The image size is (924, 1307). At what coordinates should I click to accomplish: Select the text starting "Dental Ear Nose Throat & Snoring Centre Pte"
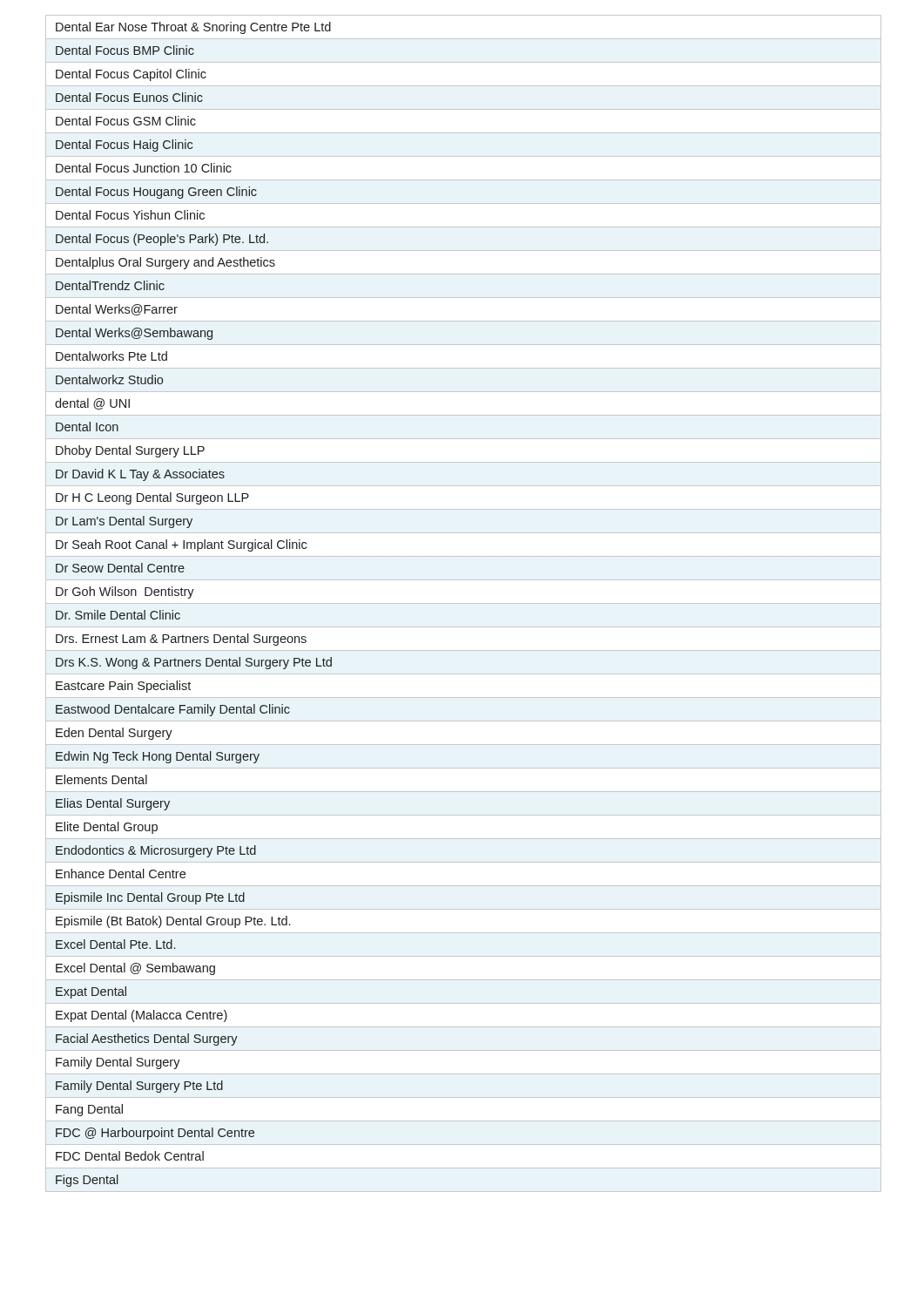point(193,27)
